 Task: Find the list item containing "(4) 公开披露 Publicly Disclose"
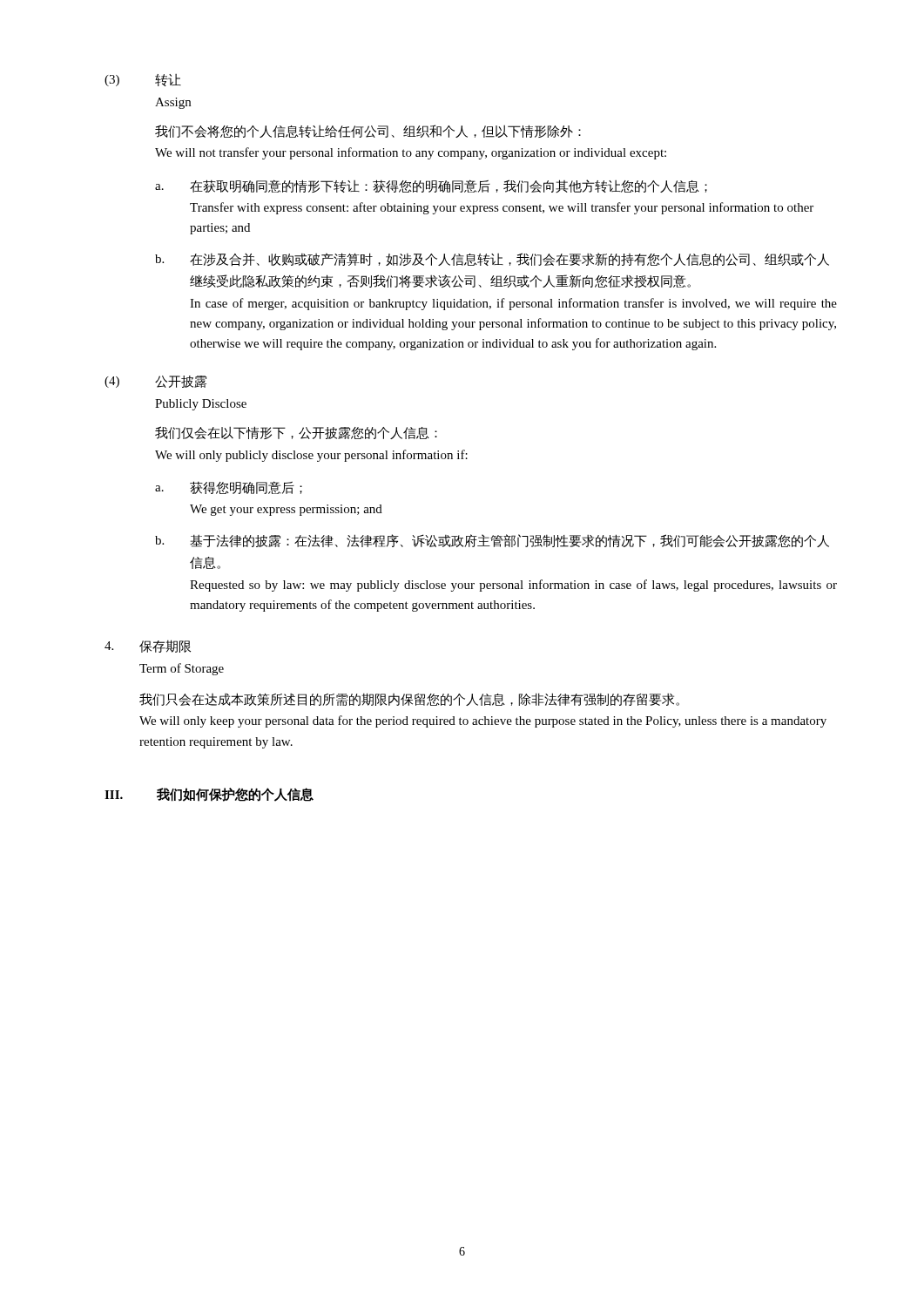(x=155, y=382)
